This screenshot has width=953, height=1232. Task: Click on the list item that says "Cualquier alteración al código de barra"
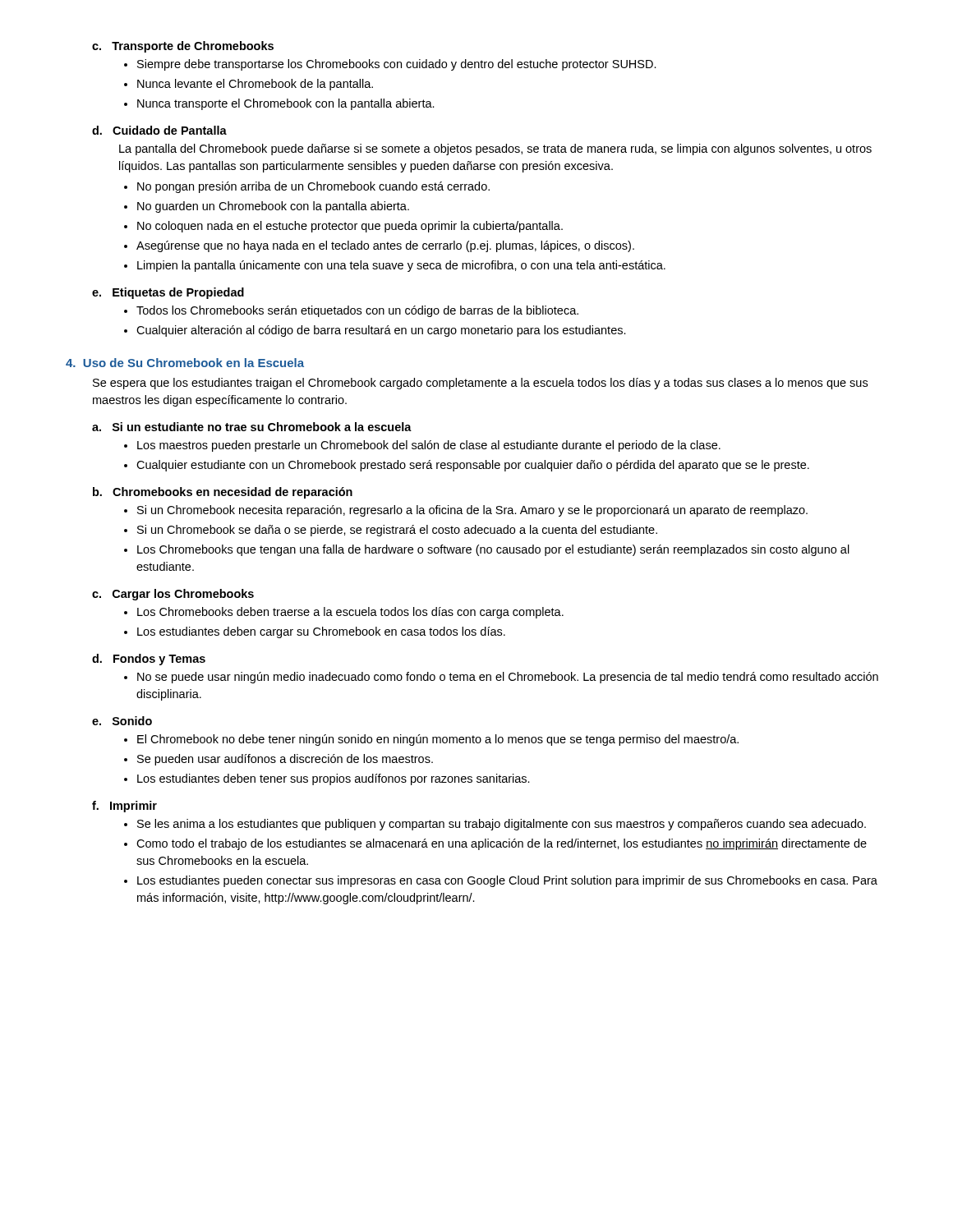pos(381,330)
